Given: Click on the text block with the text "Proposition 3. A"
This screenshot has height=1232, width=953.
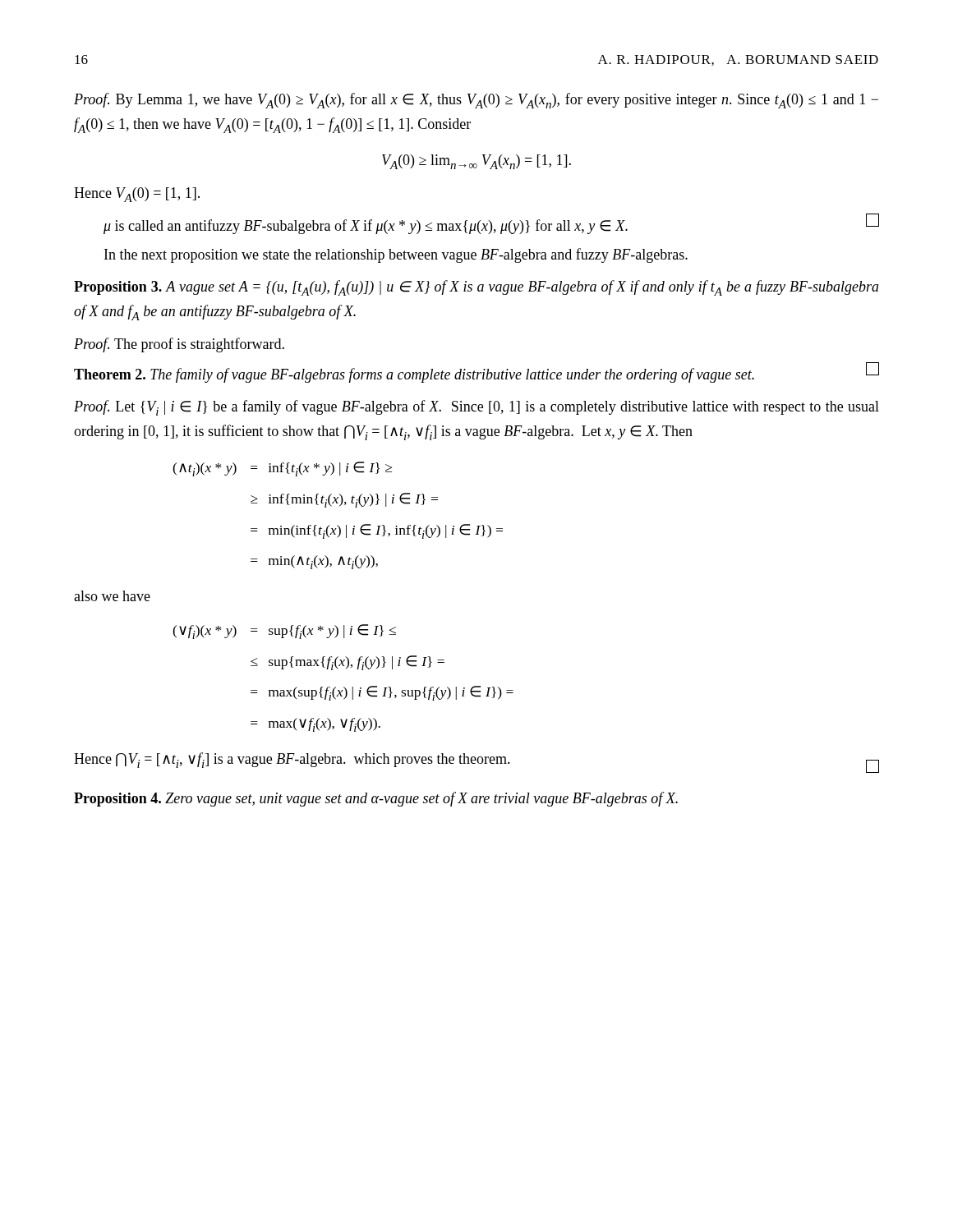Looking at the screenshot, I should click(476, 300).
